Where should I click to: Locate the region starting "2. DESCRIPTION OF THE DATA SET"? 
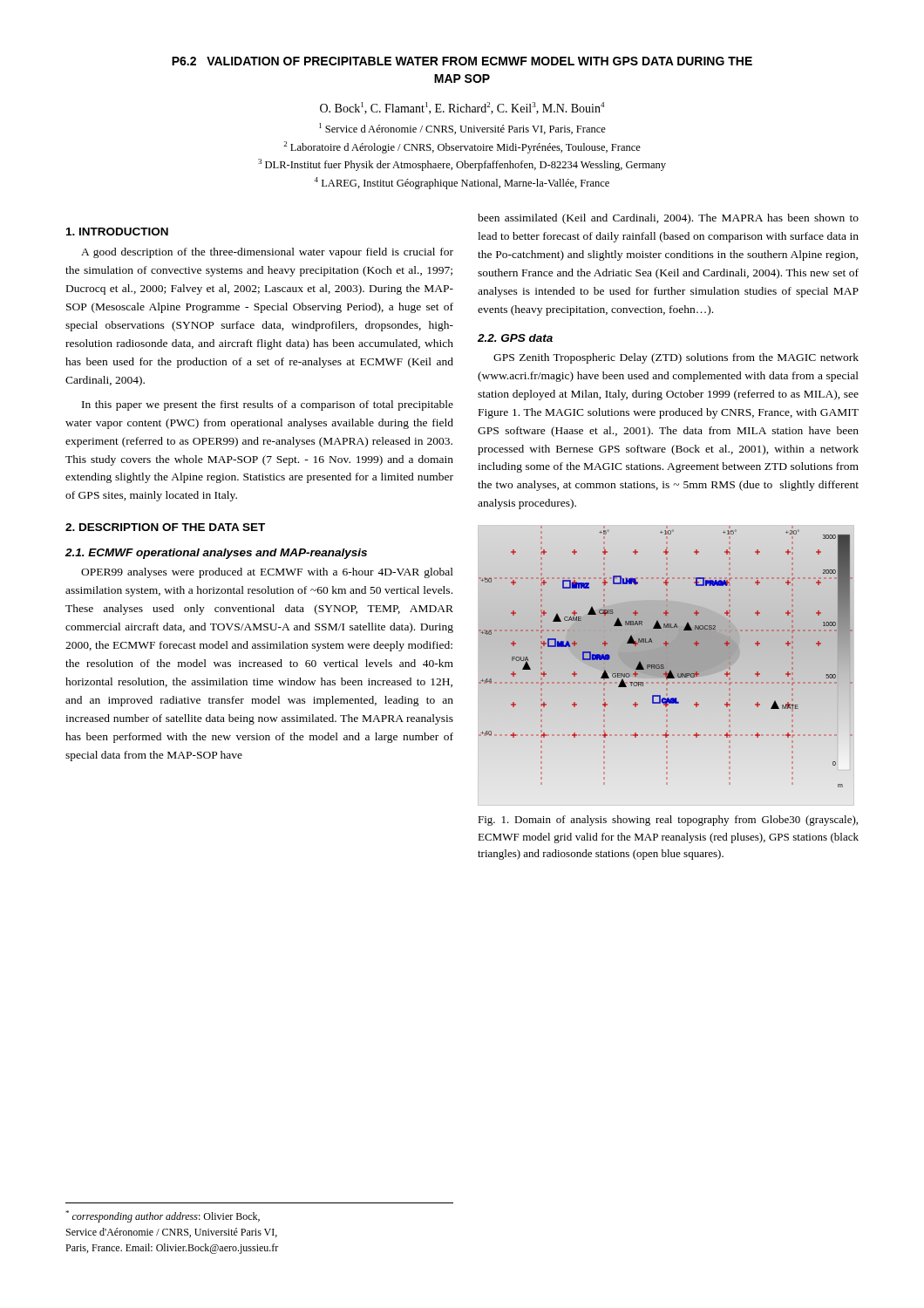(x=165, y=527)
